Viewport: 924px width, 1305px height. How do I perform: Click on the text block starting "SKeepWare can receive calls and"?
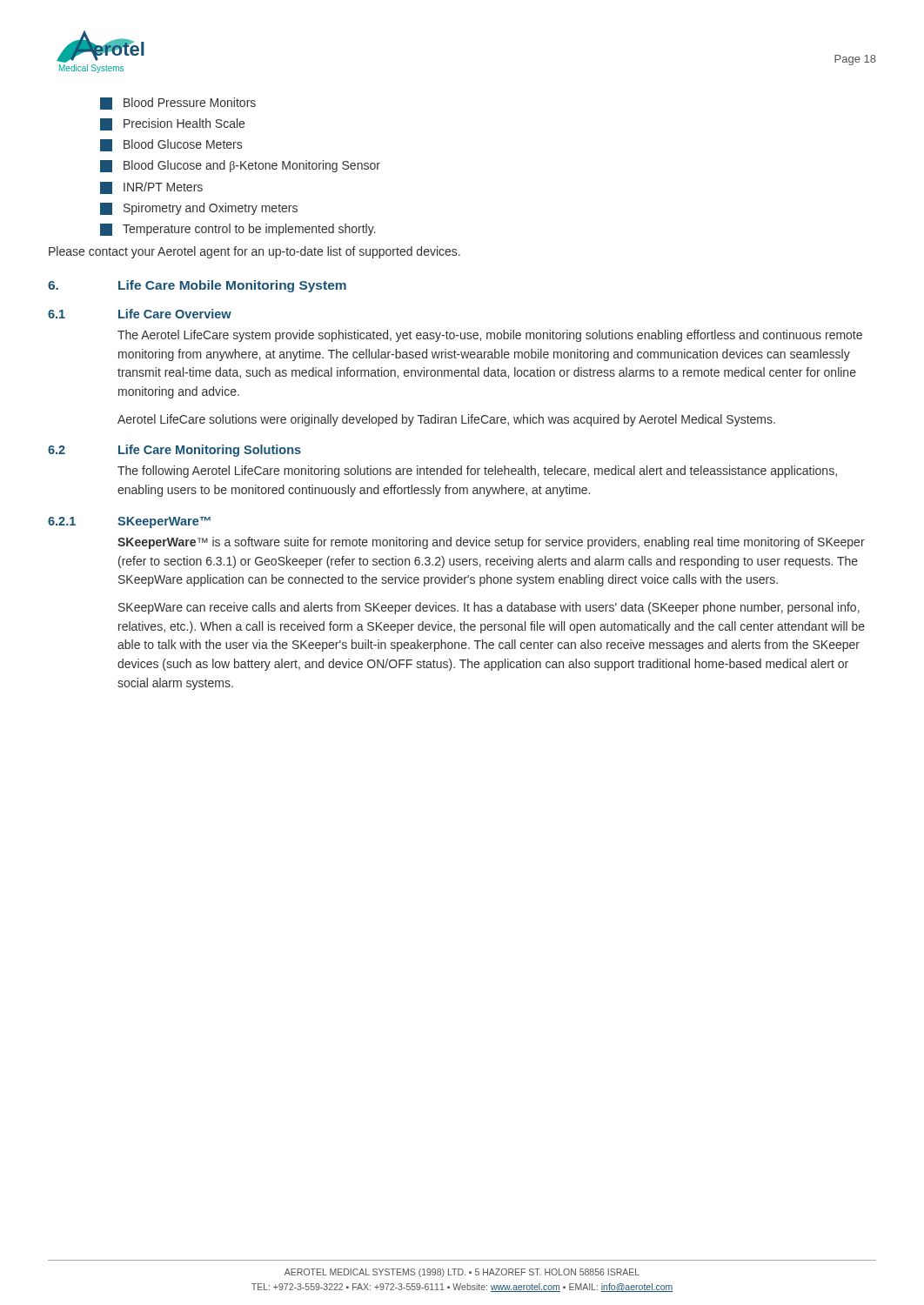pyautogui.click(x=491, y=645)
